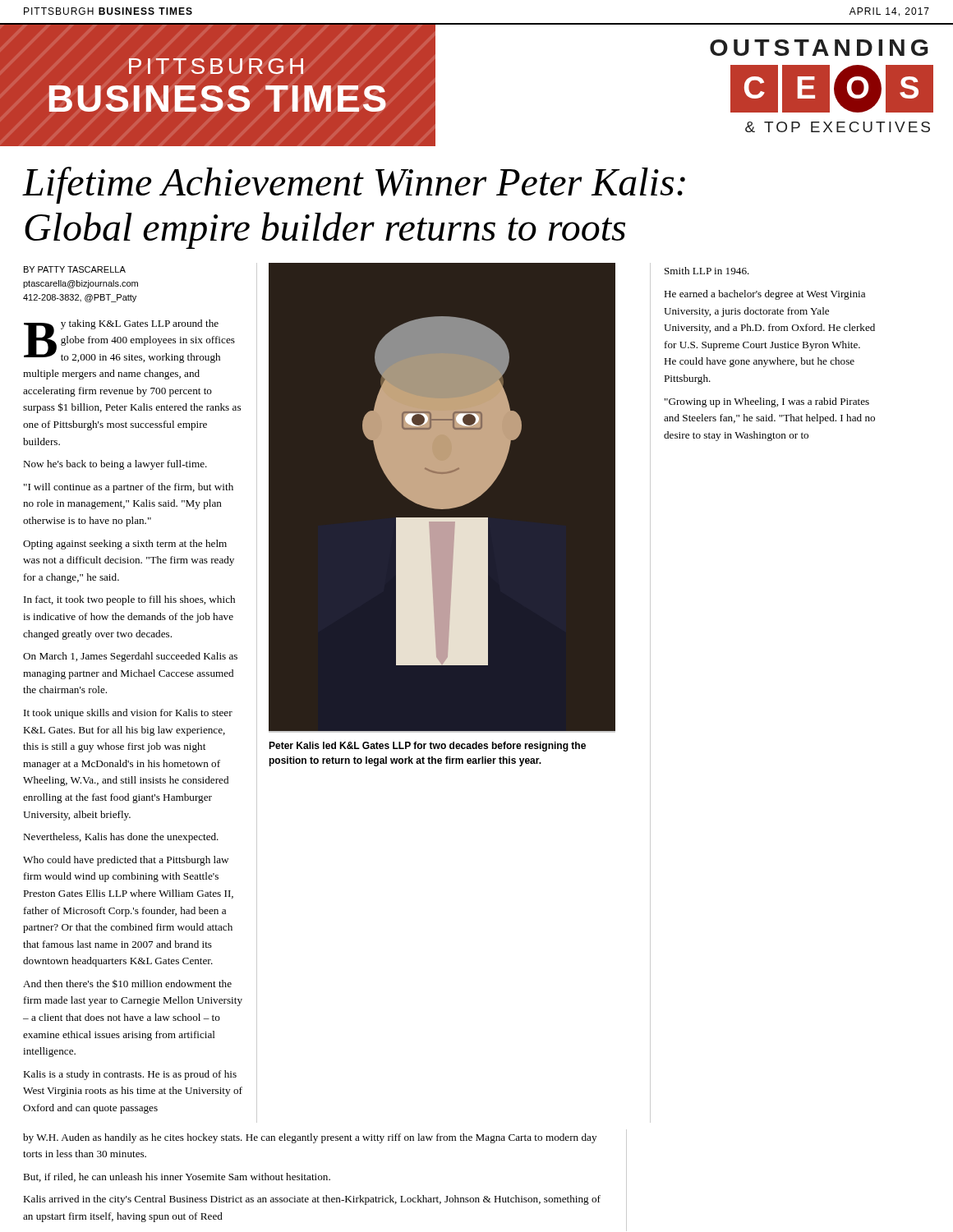Where is the title that starts "Lifetime Achievement Winner Peter Kalis:Global empire"?
The image size is (953, 1232).
476,205
